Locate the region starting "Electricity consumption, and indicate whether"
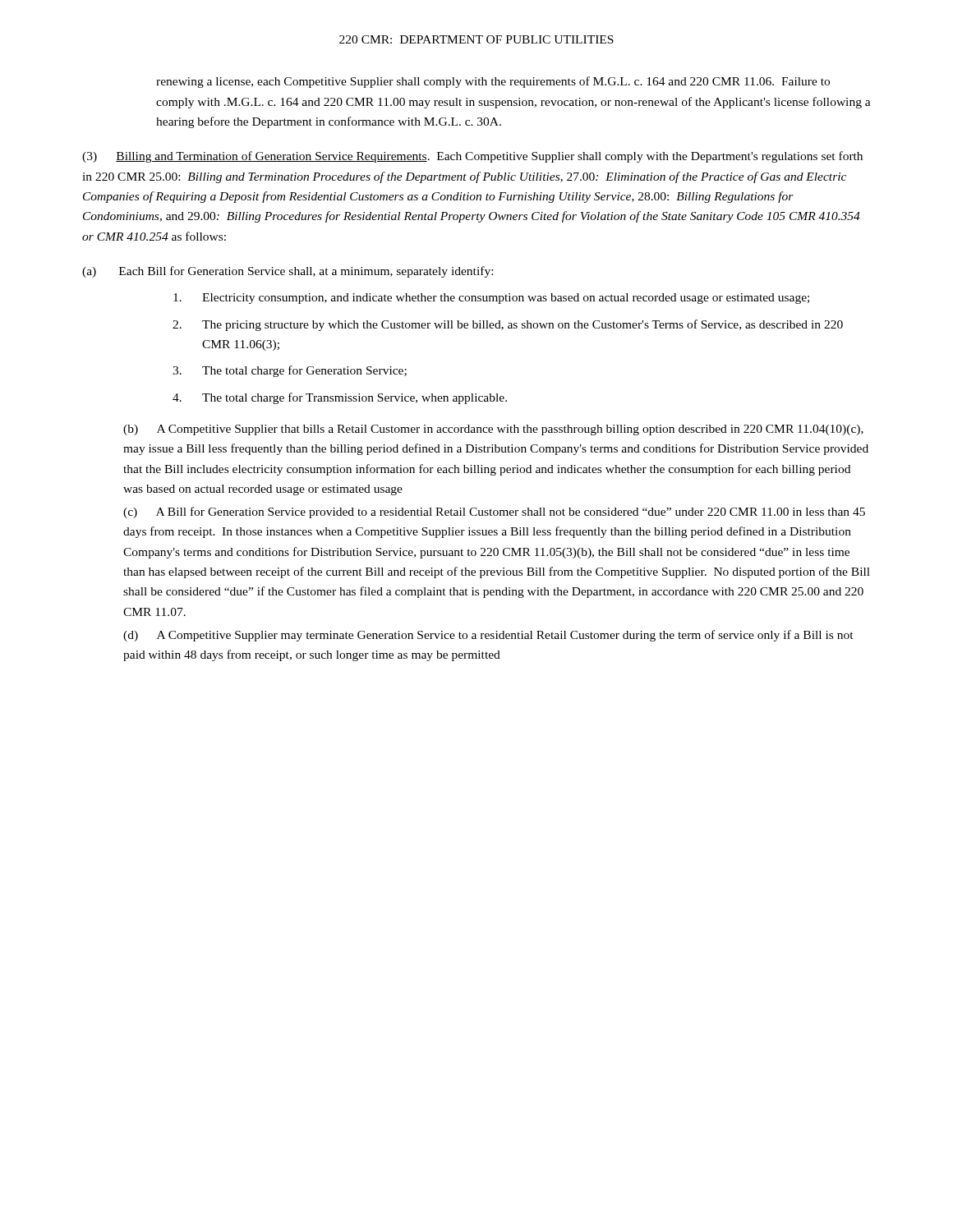This screenshot has height=1232, width=953. tap(522, 298)
